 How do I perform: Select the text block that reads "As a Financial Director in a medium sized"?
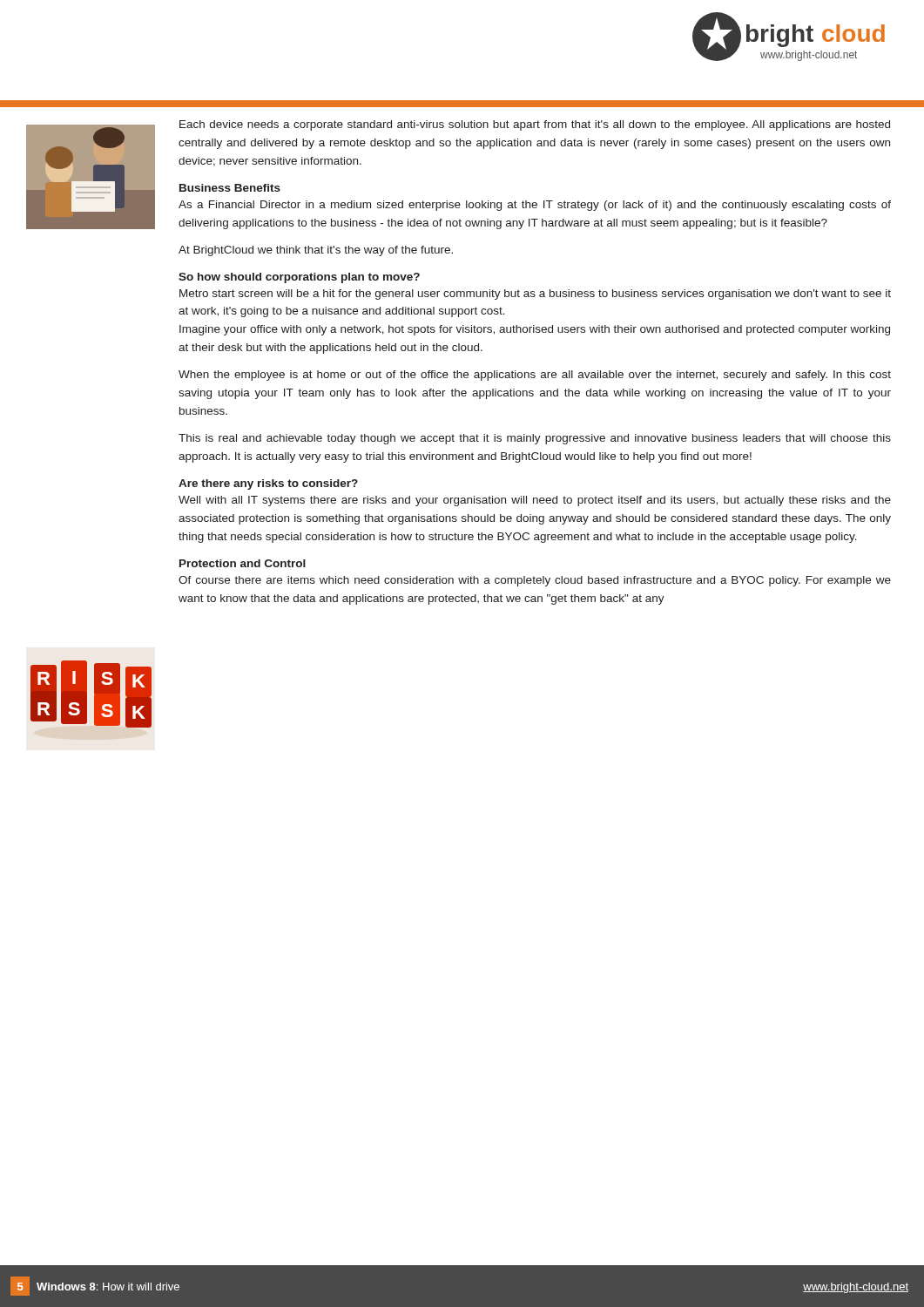click(x=535, y=213)
